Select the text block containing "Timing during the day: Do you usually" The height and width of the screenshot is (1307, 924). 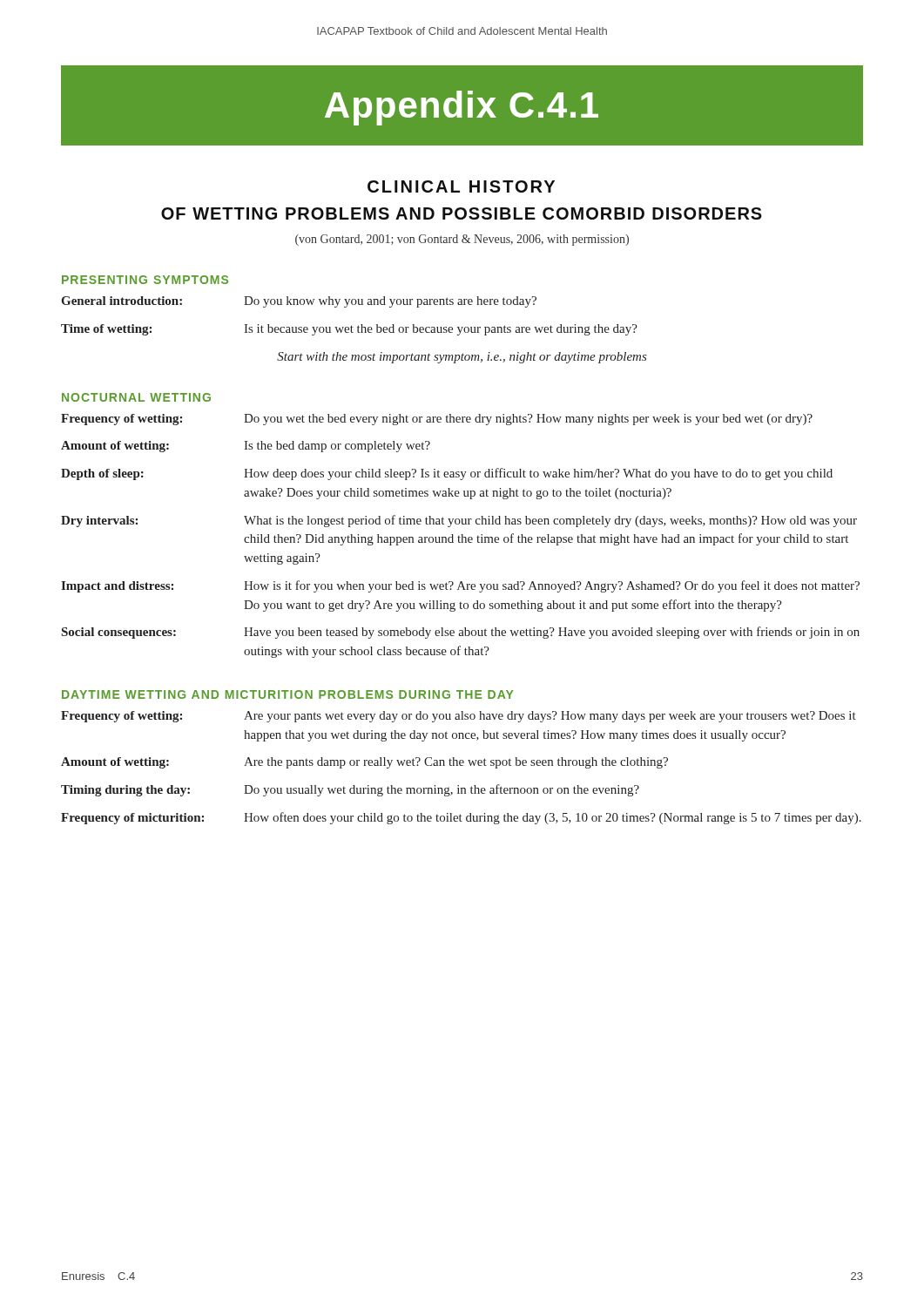462,790
